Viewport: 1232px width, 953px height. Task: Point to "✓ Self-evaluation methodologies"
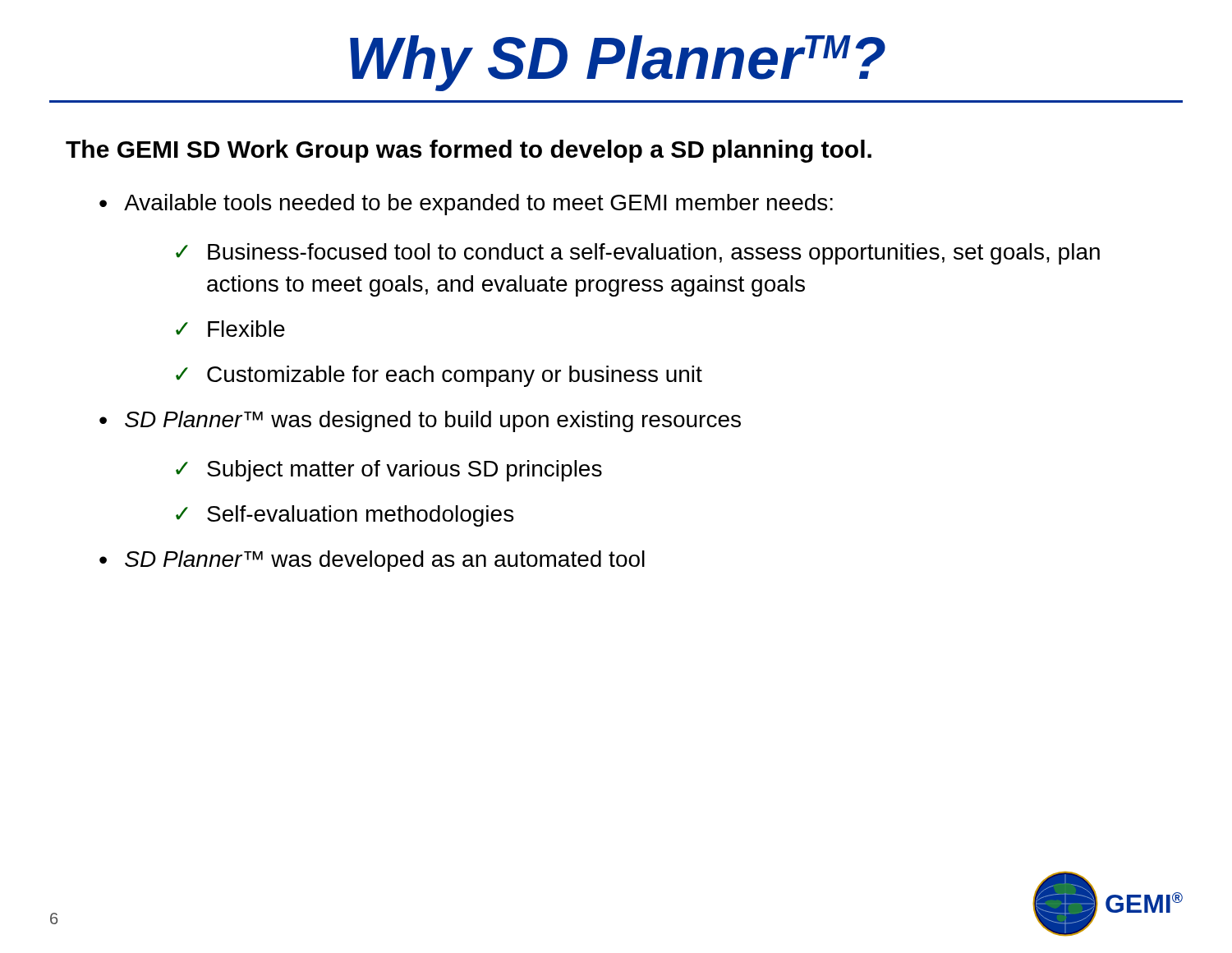pos(343,514)
